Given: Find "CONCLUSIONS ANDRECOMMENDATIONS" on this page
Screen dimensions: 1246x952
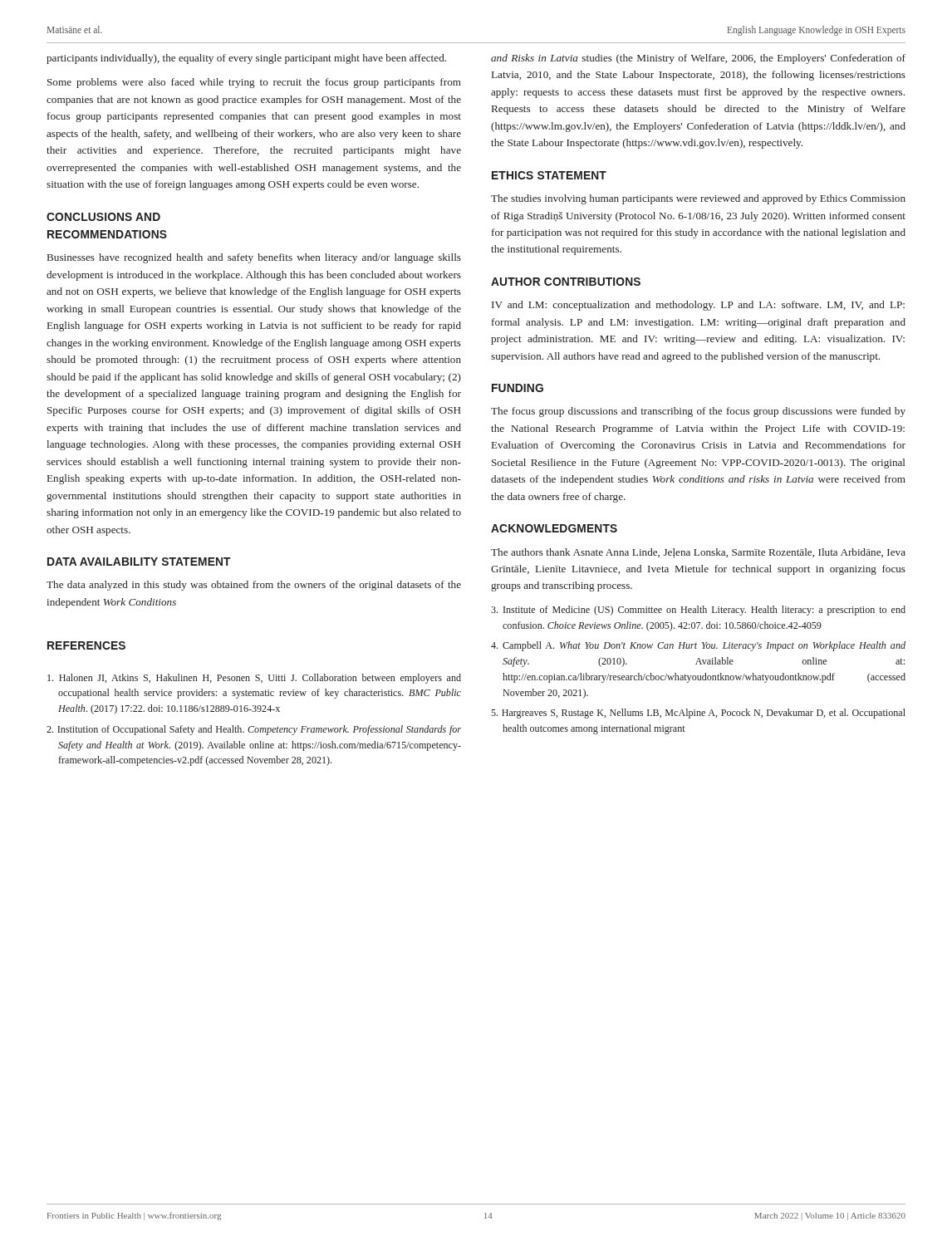Looking at the screenshot, I should tap(107, 226).
